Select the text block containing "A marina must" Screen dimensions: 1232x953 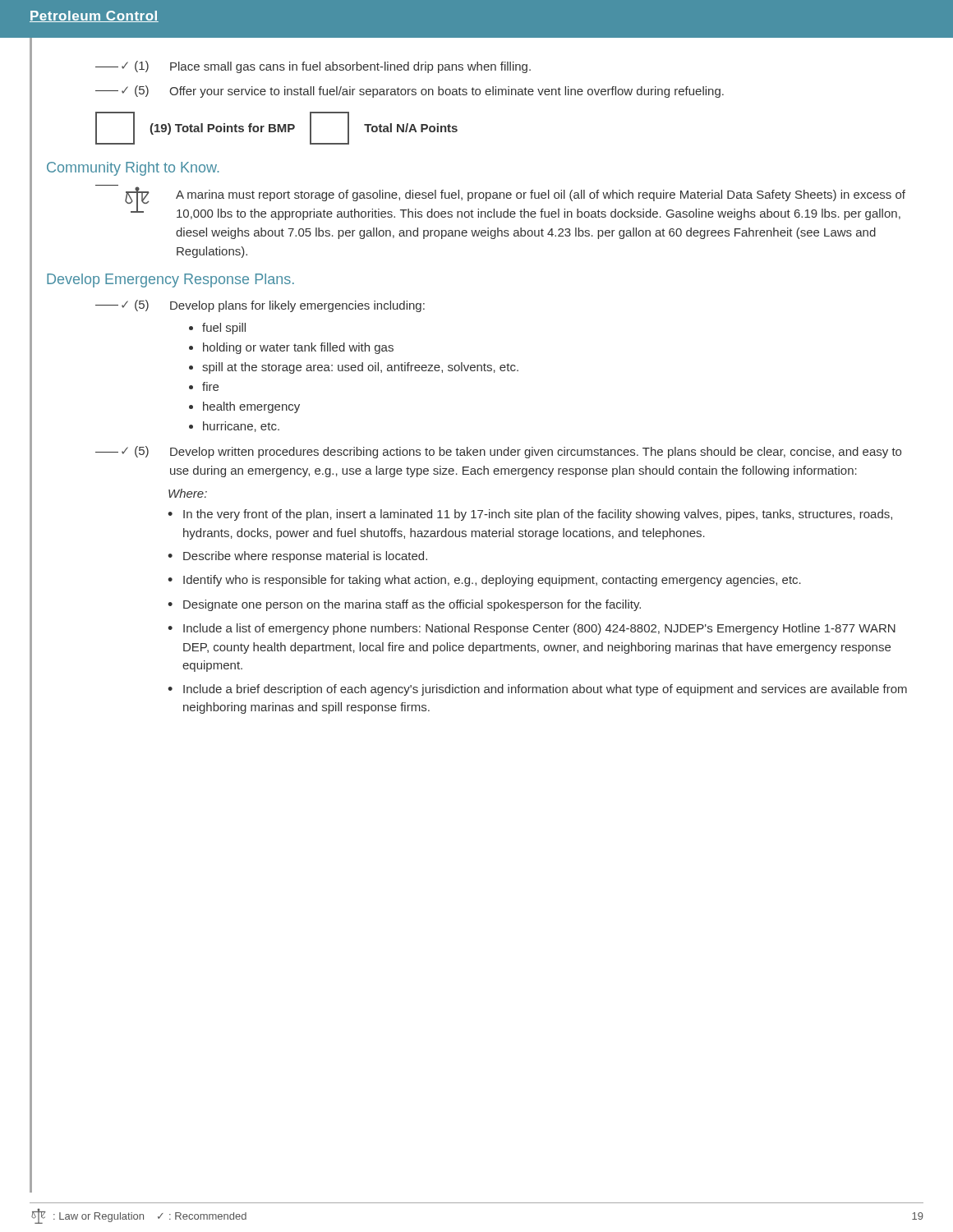pos(508,223)
